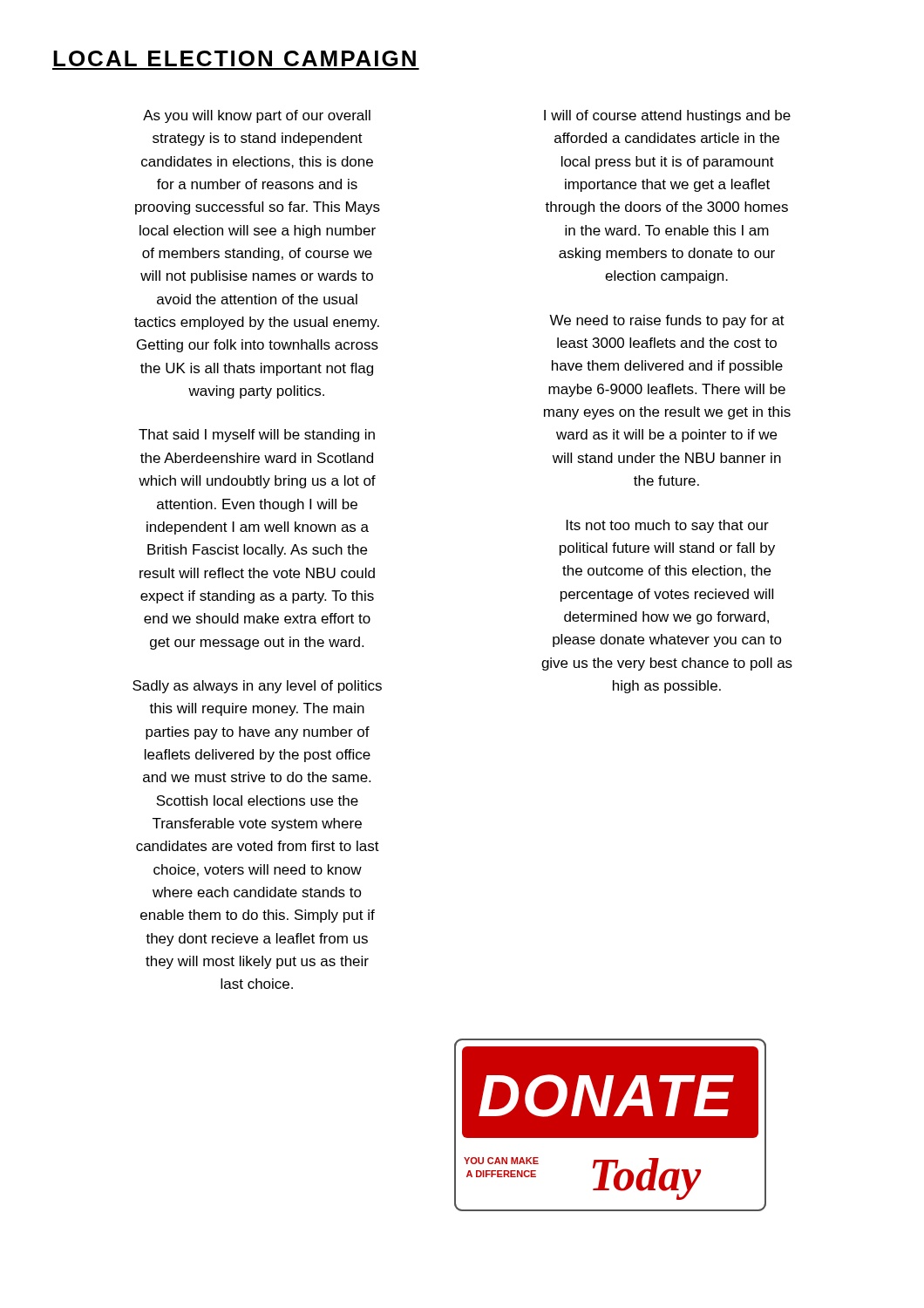Point to the block beginning "Sadly as always in any level of politics"
This screenshot has width=924, height=1308.
257,835
